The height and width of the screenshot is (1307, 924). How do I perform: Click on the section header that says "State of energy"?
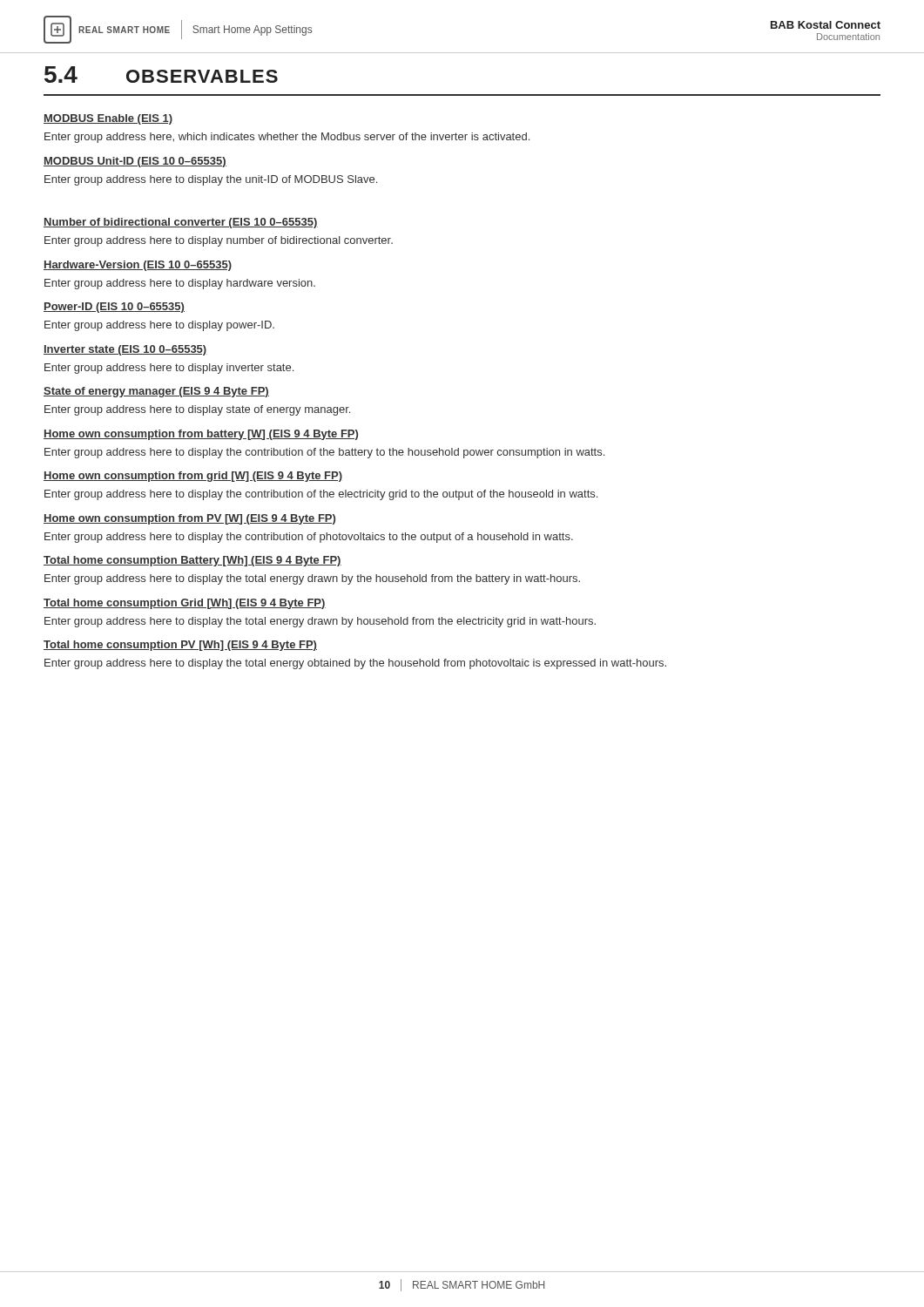[156, 391]
